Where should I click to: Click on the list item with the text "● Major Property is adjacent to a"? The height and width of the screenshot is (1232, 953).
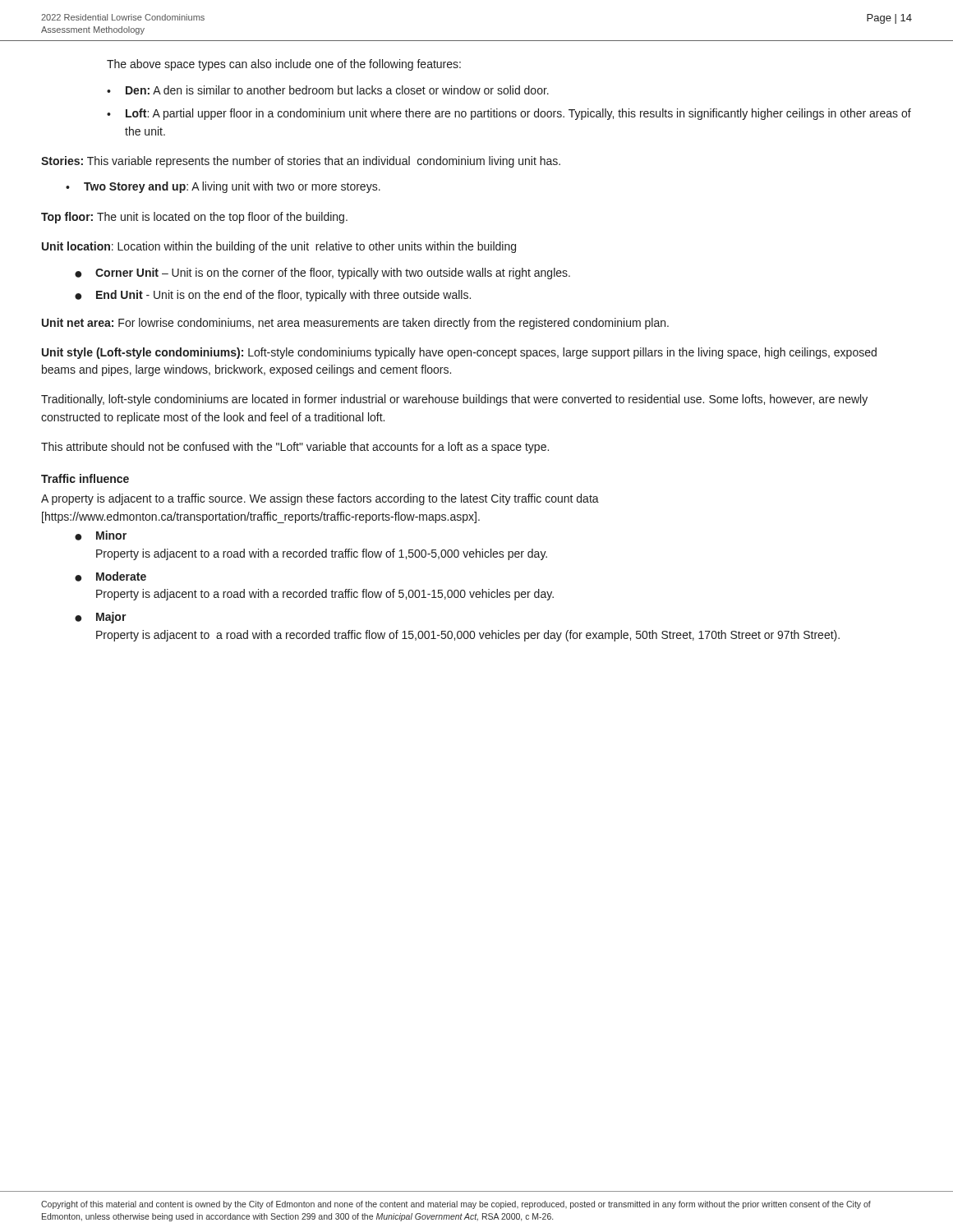457,626
